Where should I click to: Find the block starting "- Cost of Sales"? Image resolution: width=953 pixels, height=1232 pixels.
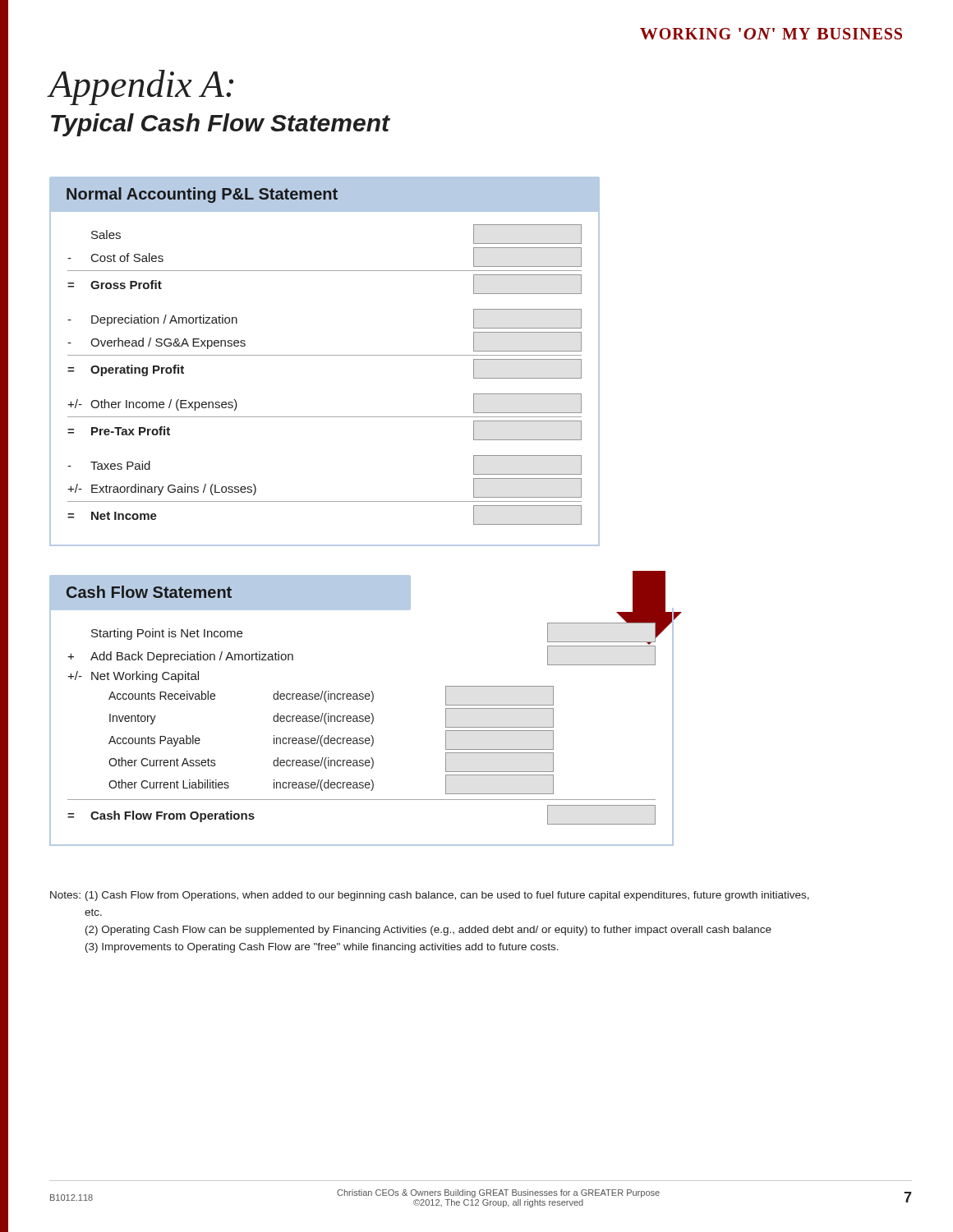(114, 257)
